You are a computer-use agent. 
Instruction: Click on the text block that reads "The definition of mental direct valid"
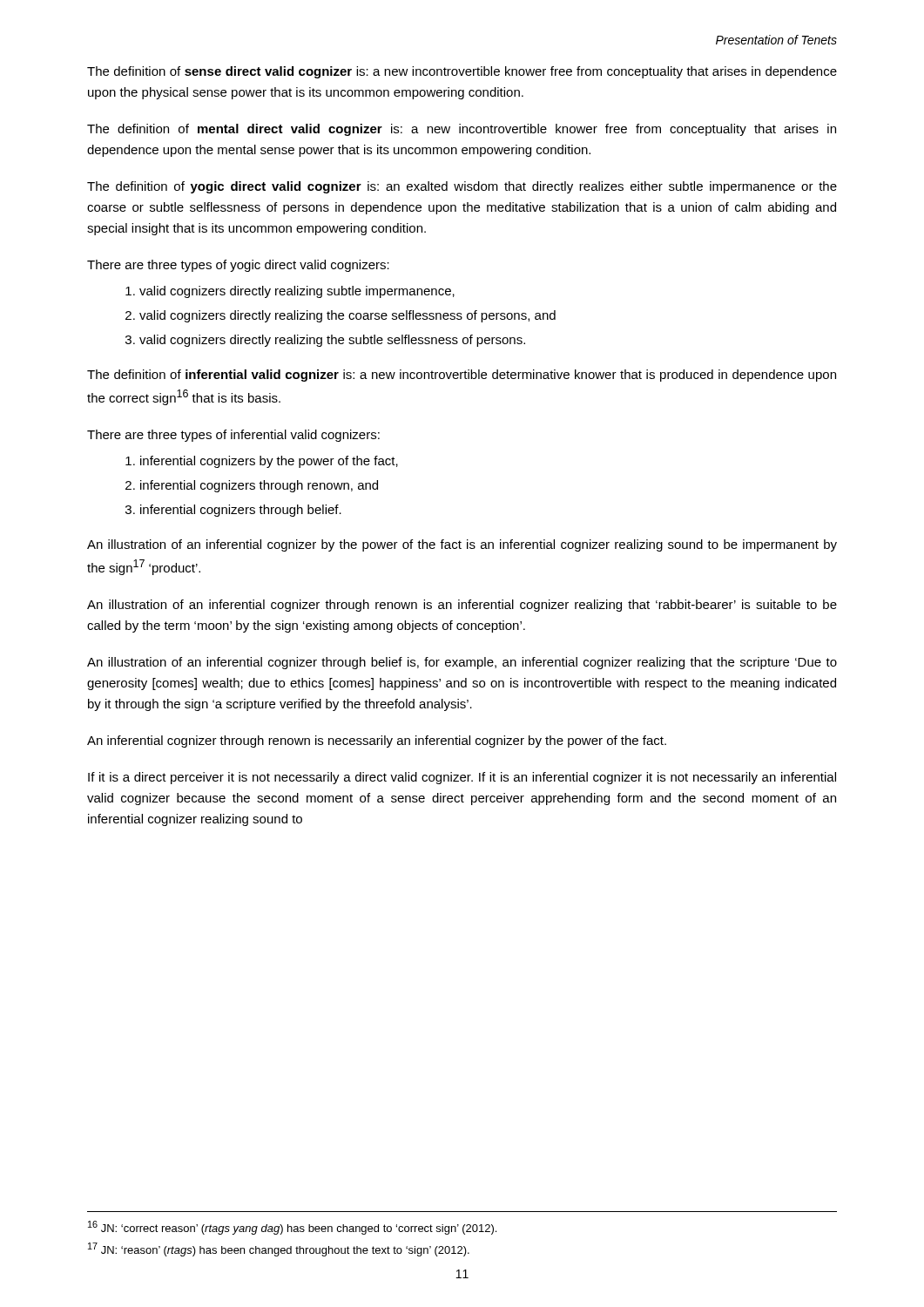coord(462,139)
